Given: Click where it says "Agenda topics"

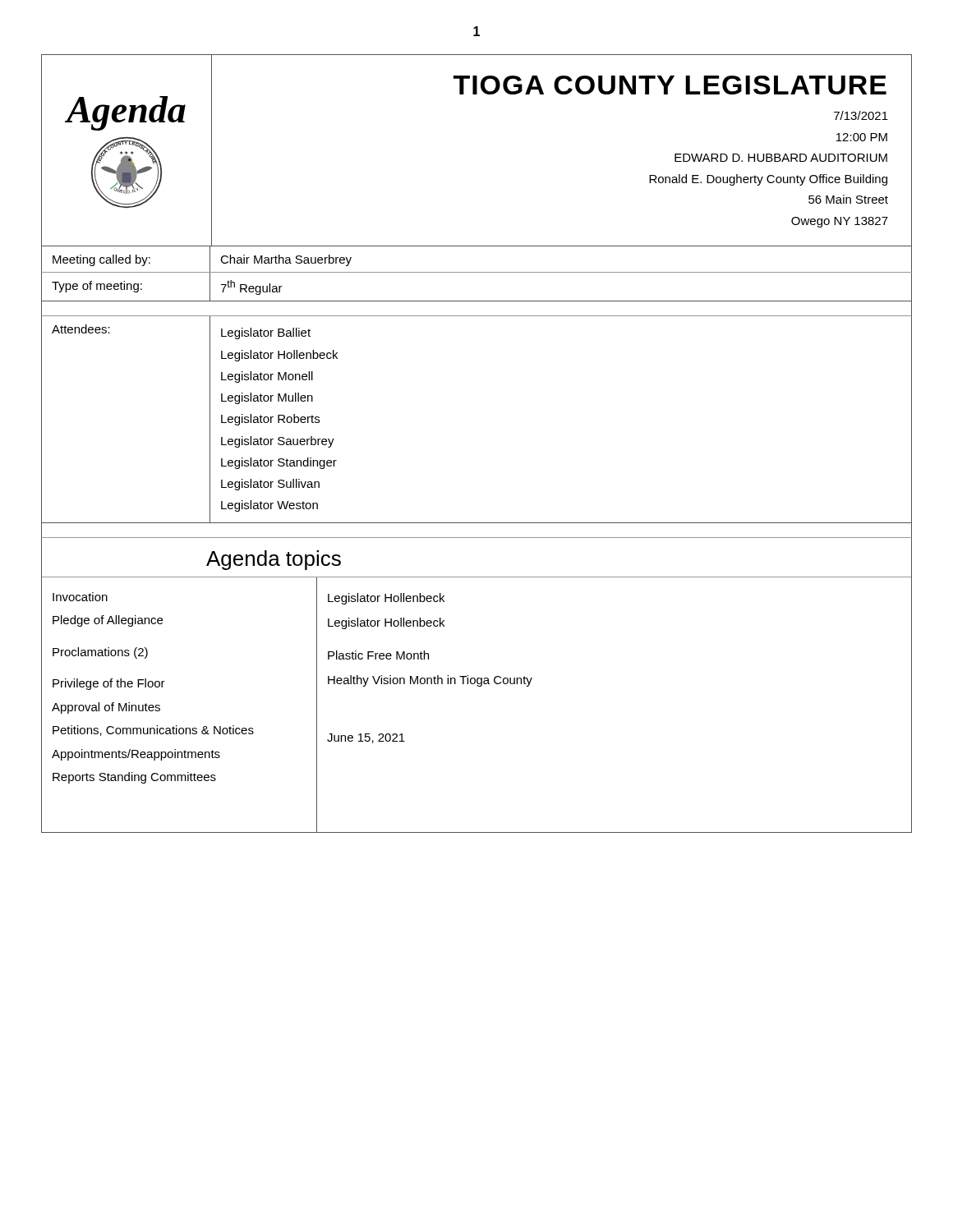Looking at the screenshot, I should [274, 558].
